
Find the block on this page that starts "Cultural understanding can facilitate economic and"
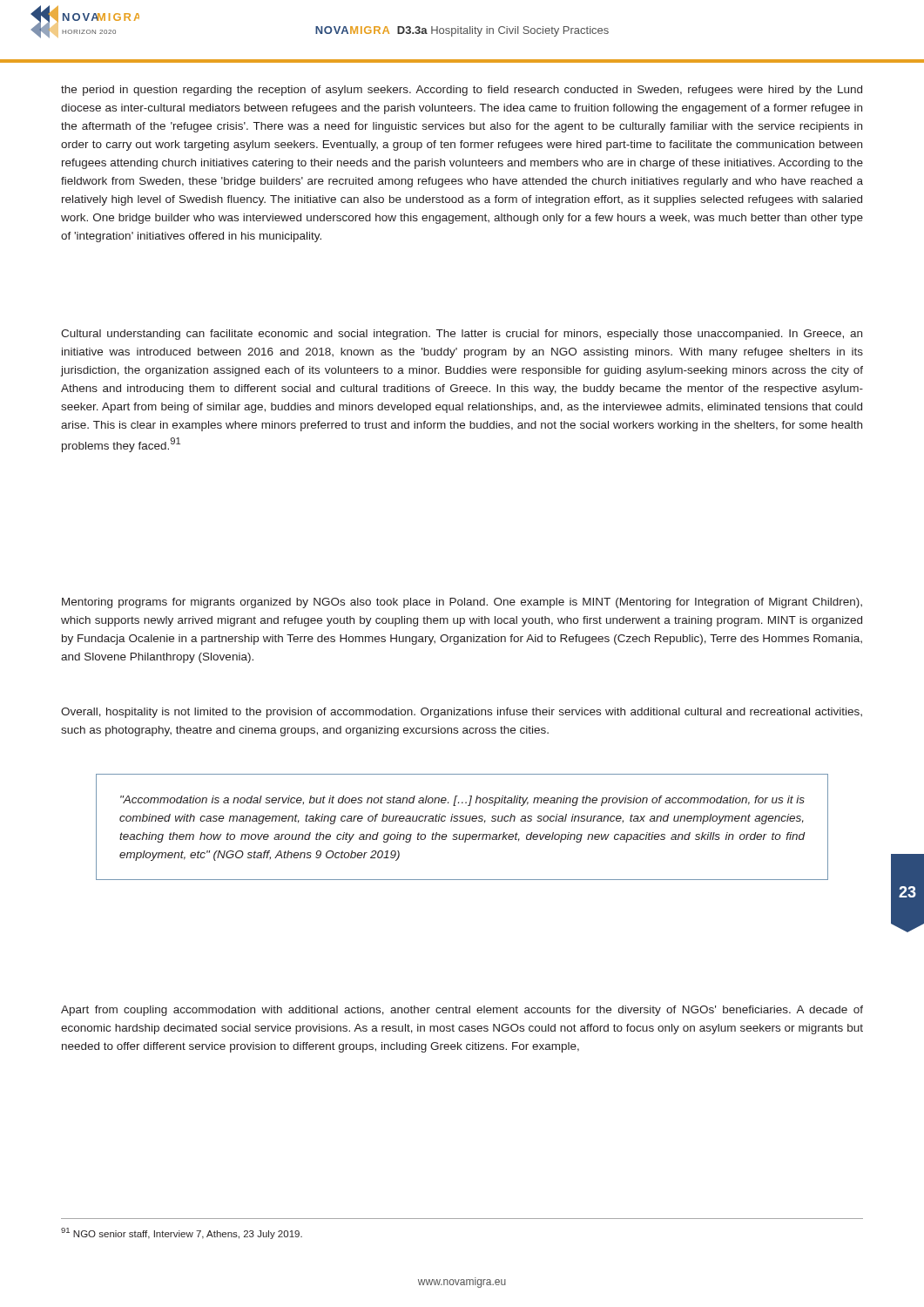click(x=462, y=389)
